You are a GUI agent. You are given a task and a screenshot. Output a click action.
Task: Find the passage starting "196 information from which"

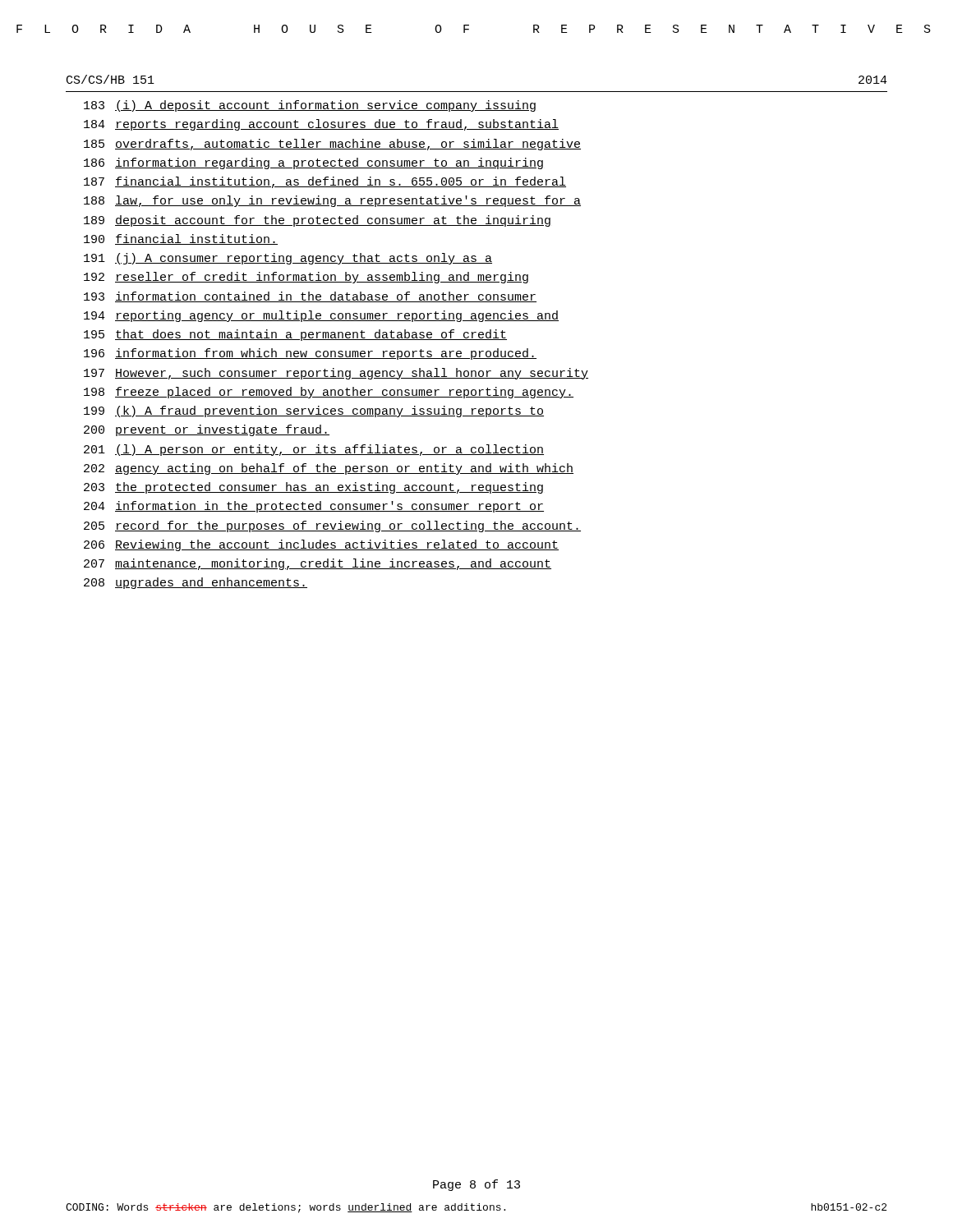coord(476,355)
